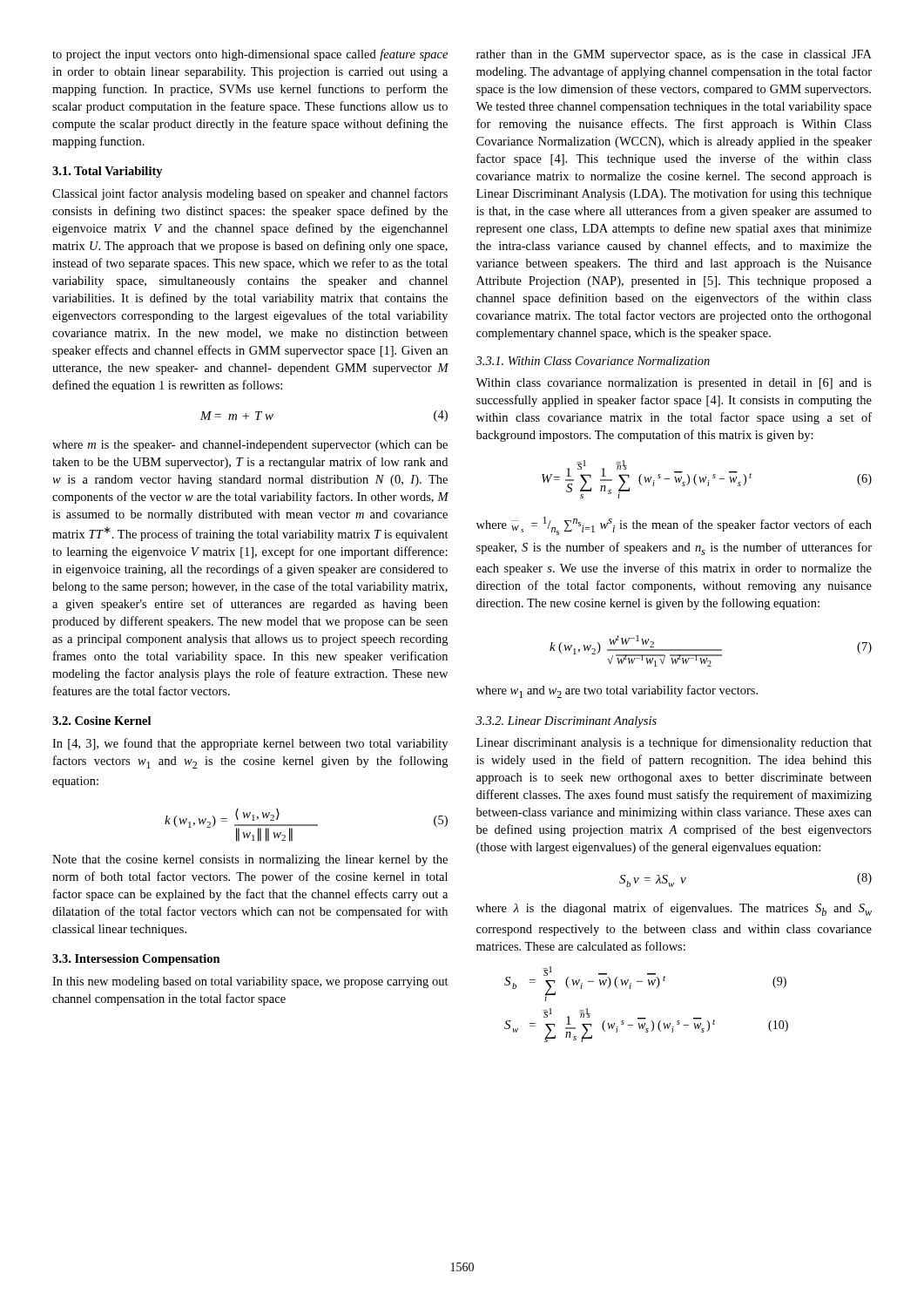Image resolution: width=924 pixels, height=1307 pixels.
Task: Find the text block that says "where λ is the"
Action: tap(674, 927)
